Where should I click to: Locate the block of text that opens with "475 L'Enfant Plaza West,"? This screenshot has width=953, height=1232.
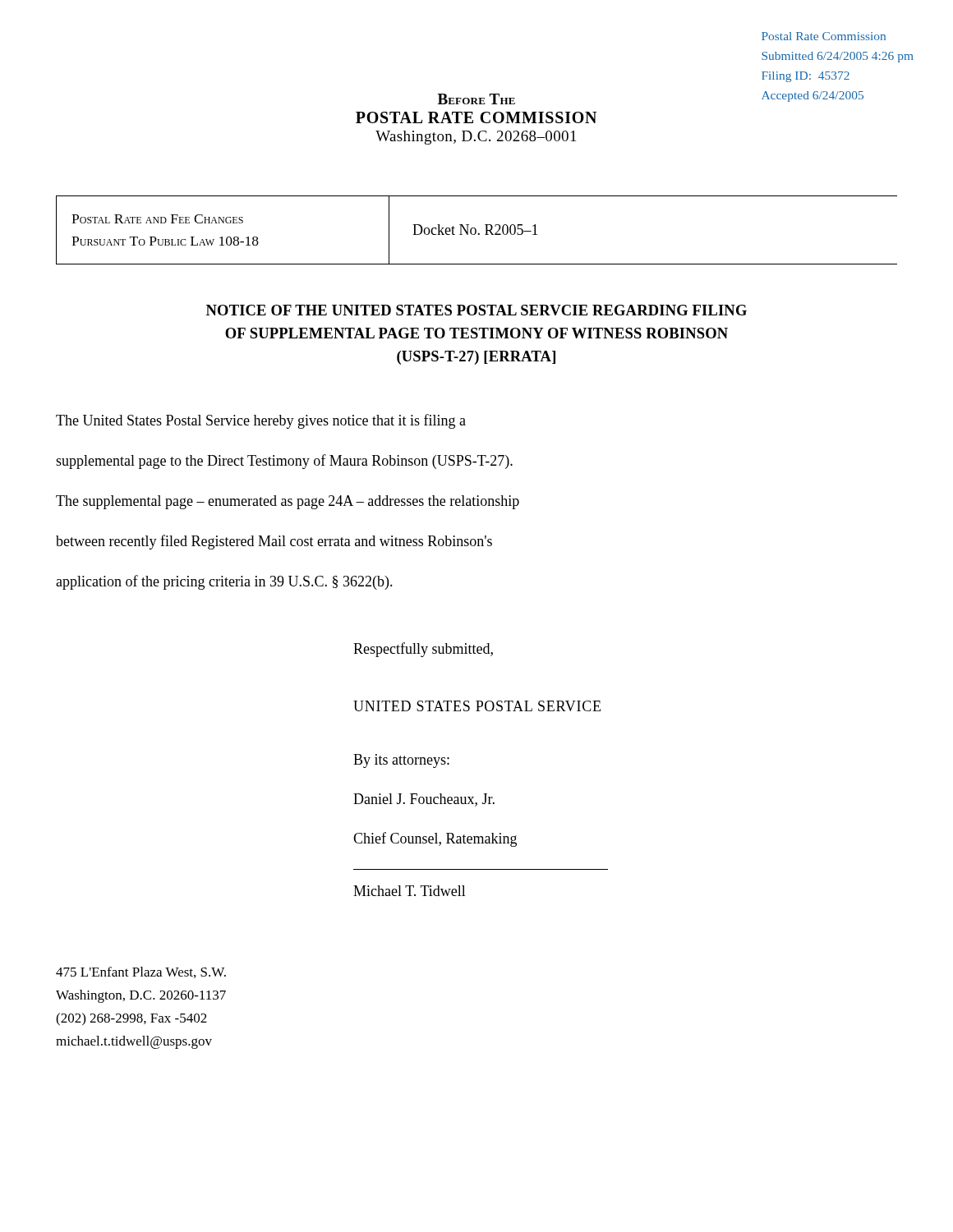(x=141, y=1007)
